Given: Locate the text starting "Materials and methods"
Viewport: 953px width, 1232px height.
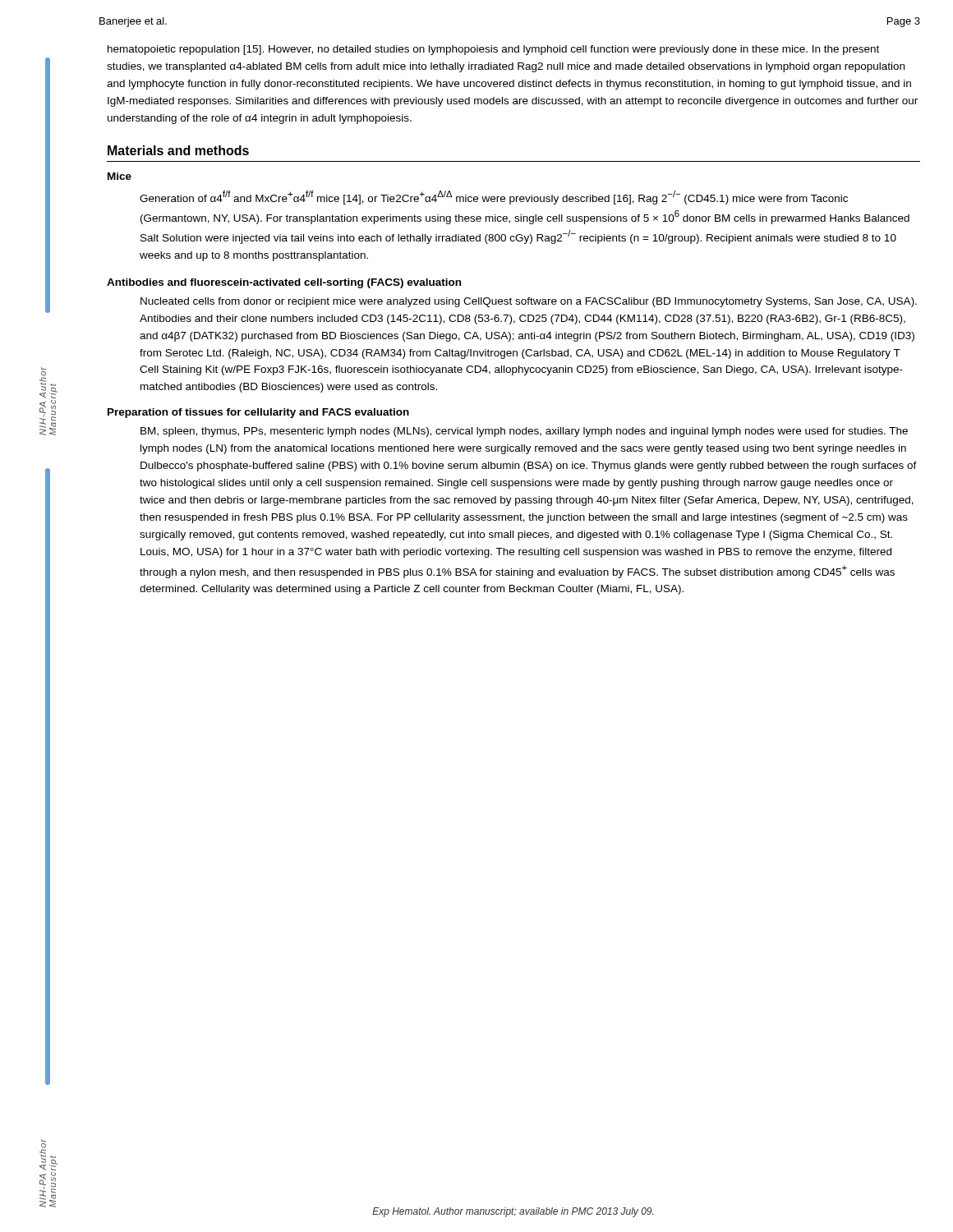Looking at the screenshot, I should point(178,150).
